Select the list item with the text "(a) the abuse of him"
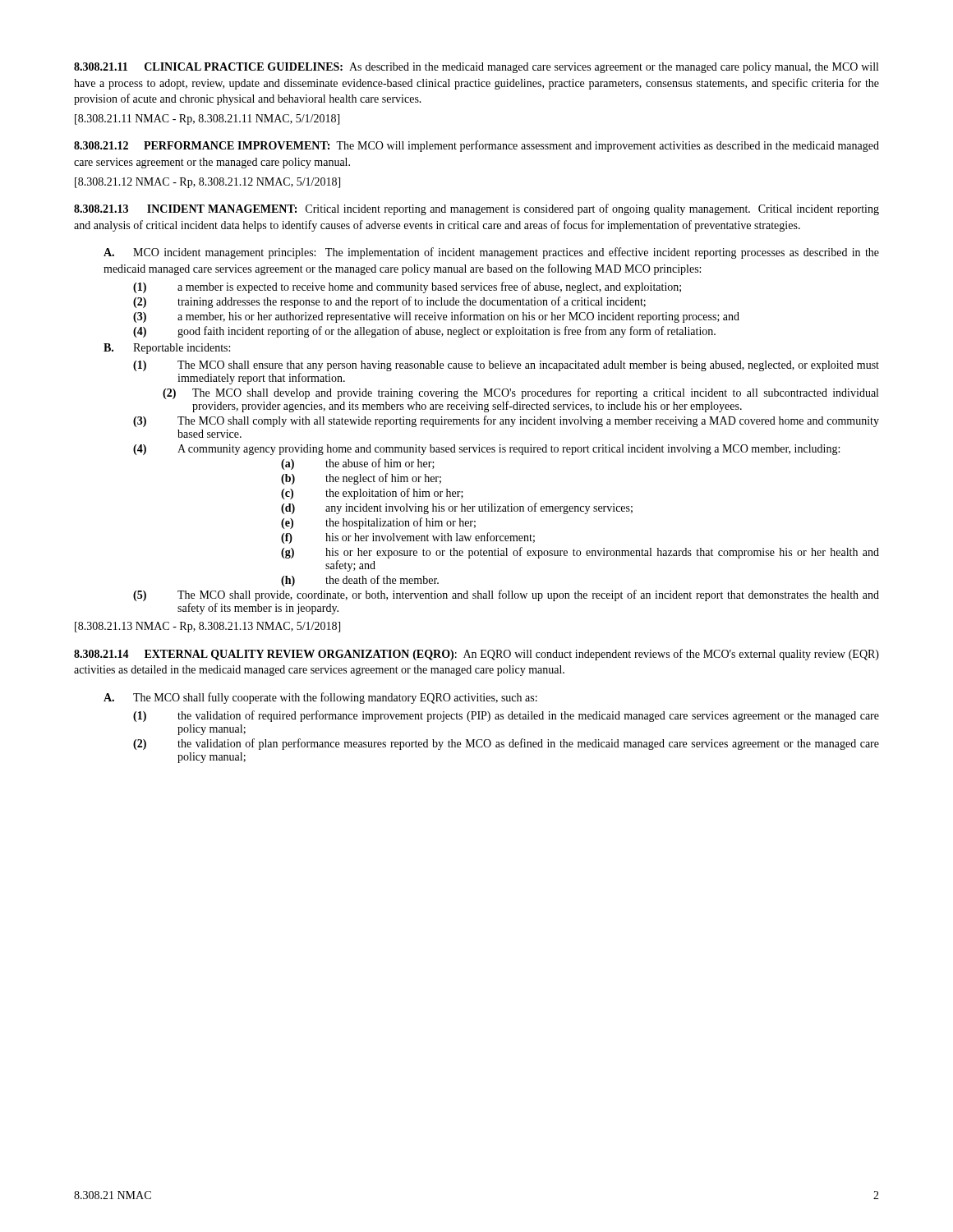This screenshot has height=1232, width=953. pos(358,464)
